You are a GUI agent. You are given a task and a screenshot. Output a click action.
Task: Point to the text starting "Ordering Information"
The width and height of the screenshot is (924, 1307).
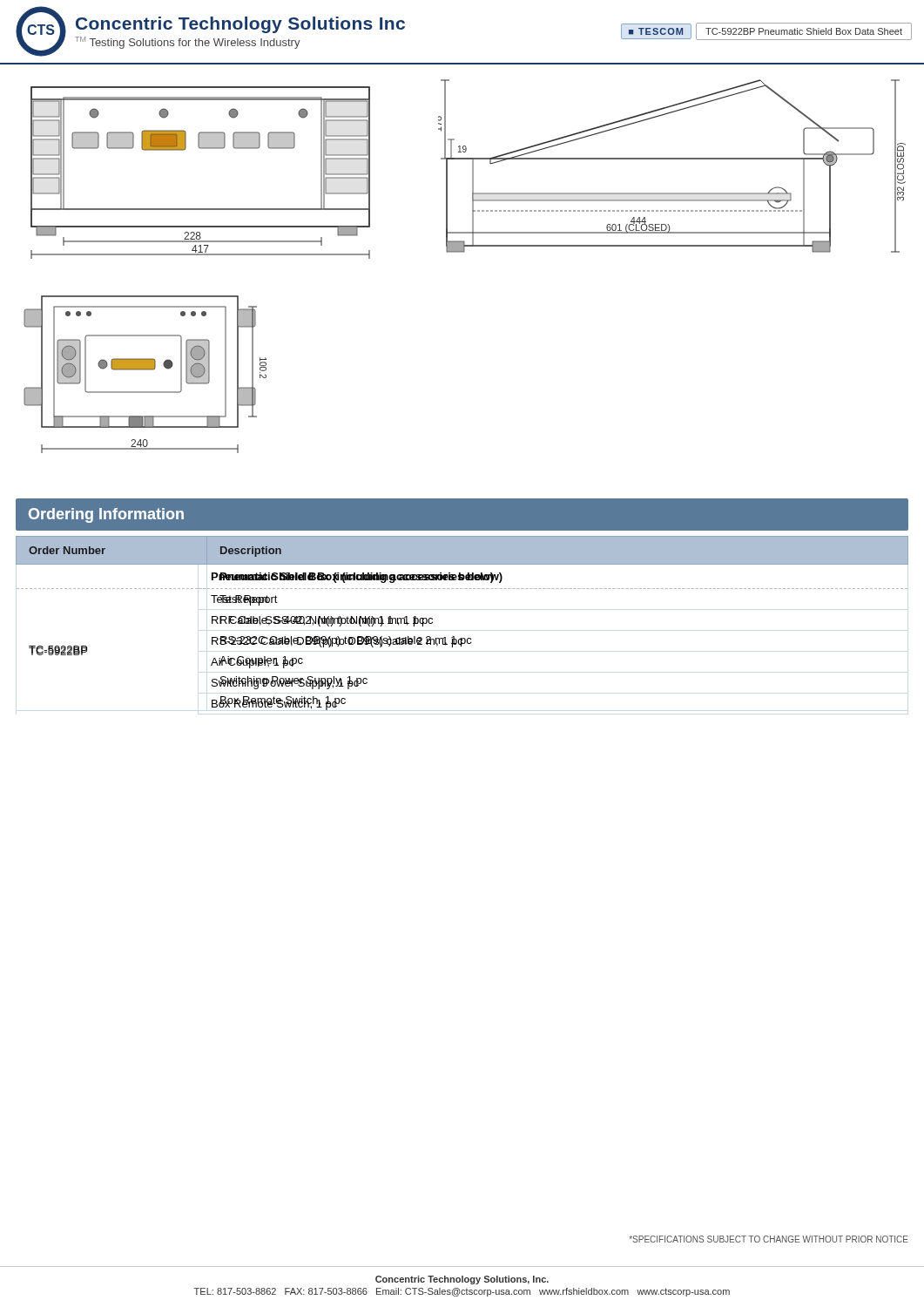(106, 514)
